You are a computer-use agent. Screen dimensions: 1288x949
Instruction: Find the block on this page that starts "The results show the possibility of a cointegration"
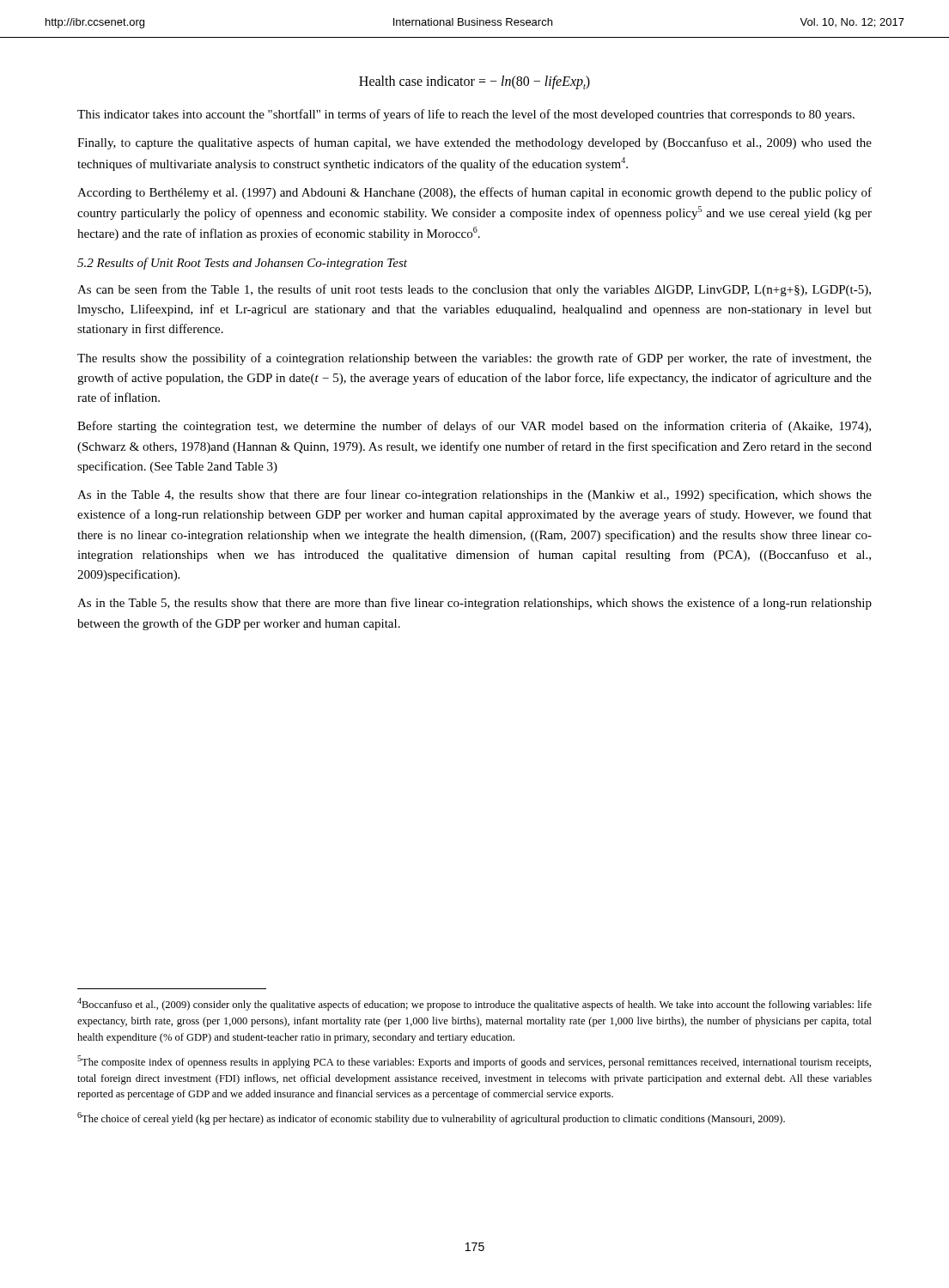tap(474, 378)
